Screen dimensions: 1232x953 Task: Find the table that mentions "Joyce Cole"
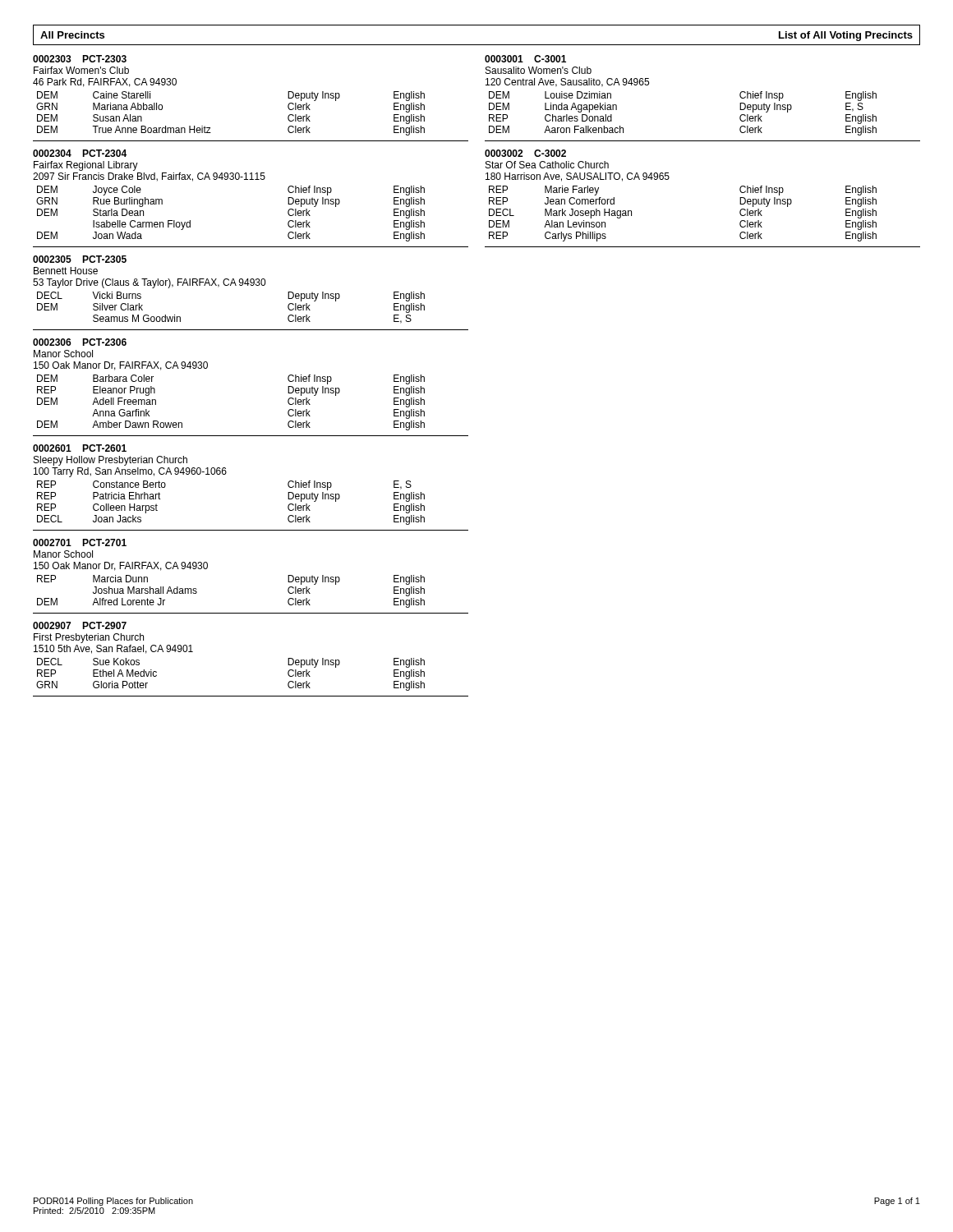pyautogui.click(x=251, y=198)
